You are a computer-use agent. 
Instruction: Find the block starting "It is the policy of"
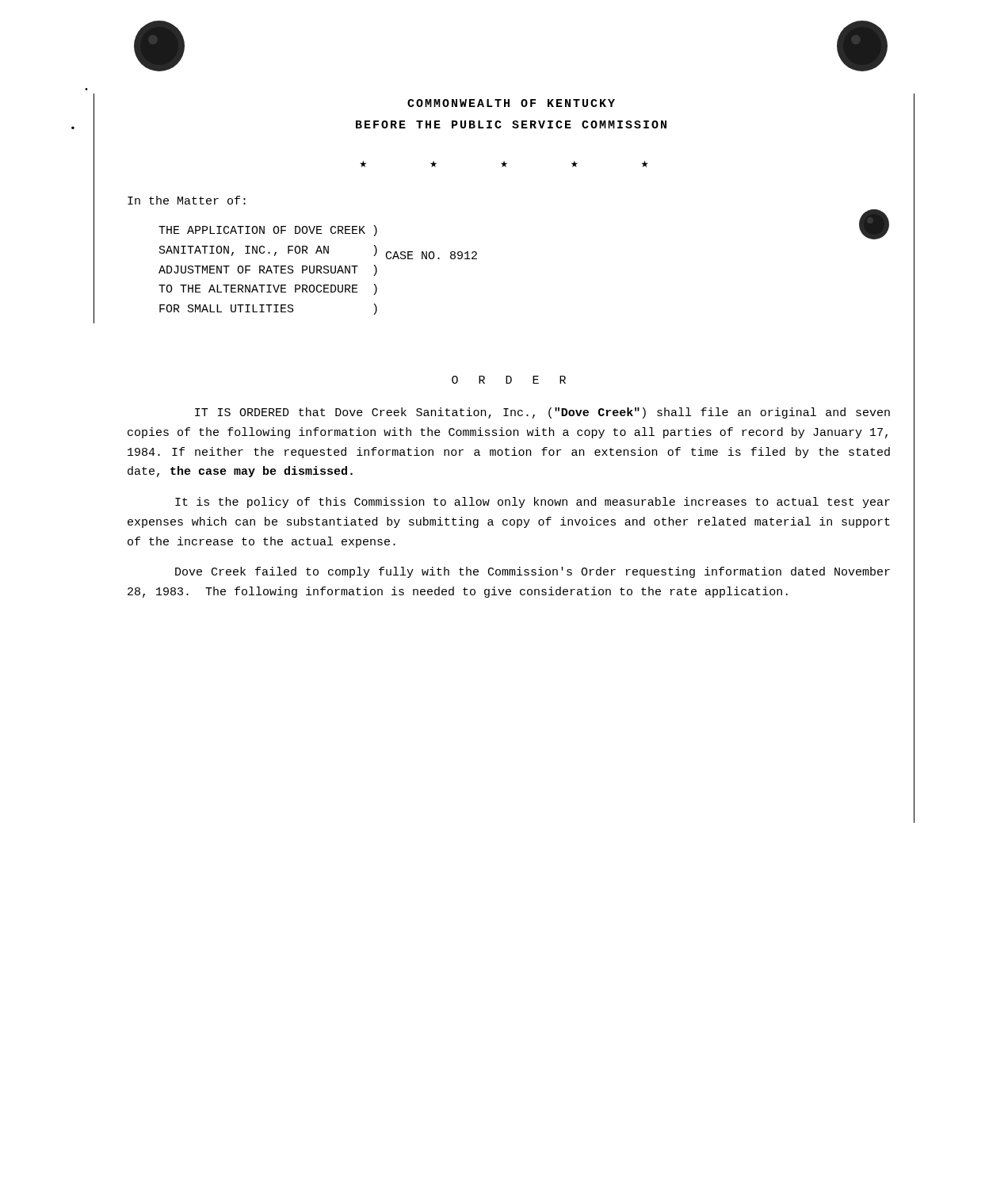(509, 523)
